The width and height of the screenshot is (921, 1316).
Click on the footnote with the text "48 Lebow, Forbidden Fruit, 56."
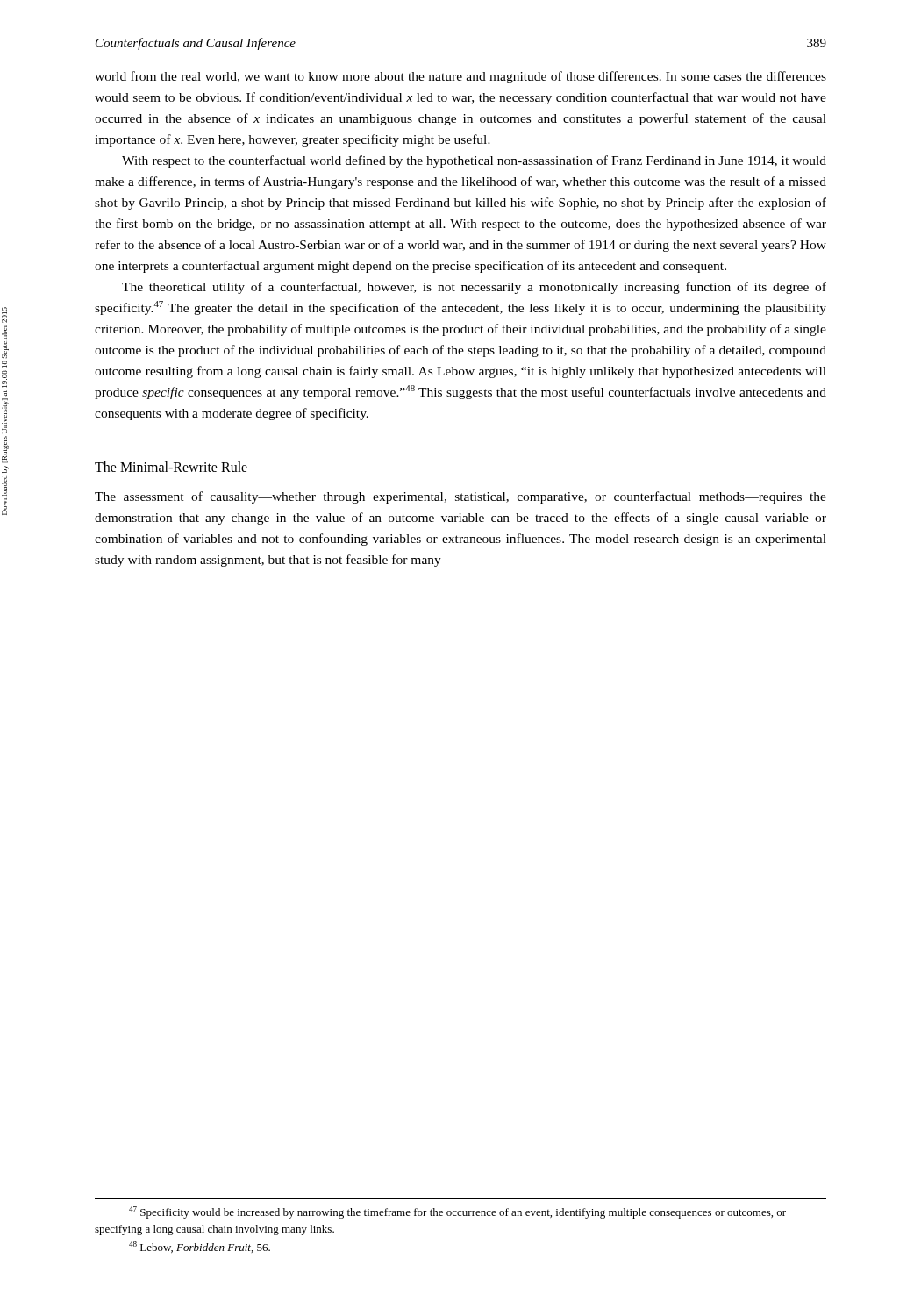183,1247
